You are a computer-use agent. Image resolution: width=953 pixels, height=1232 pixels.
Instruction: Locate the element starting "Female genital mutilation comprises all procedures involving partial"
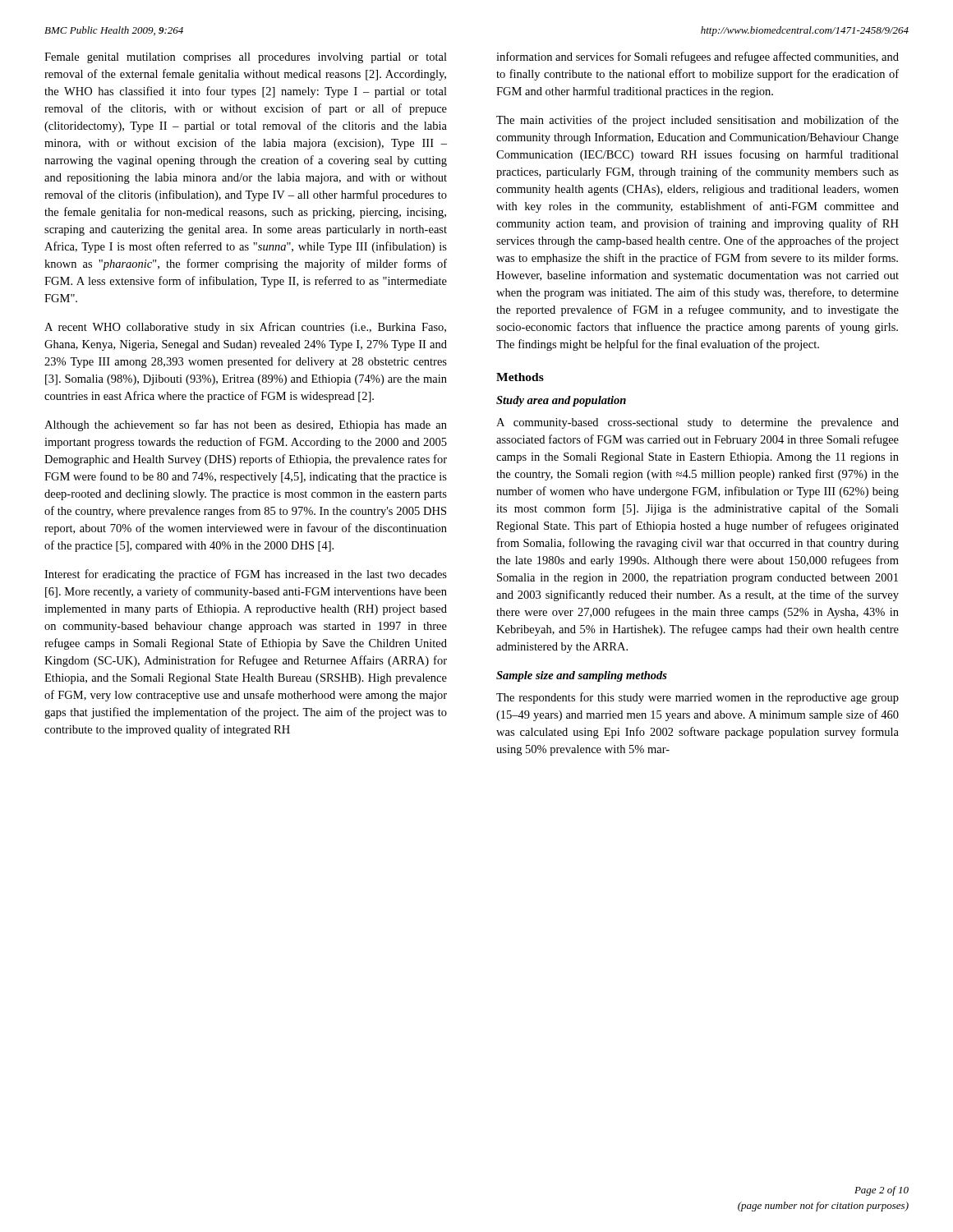[x=246, y=177]
